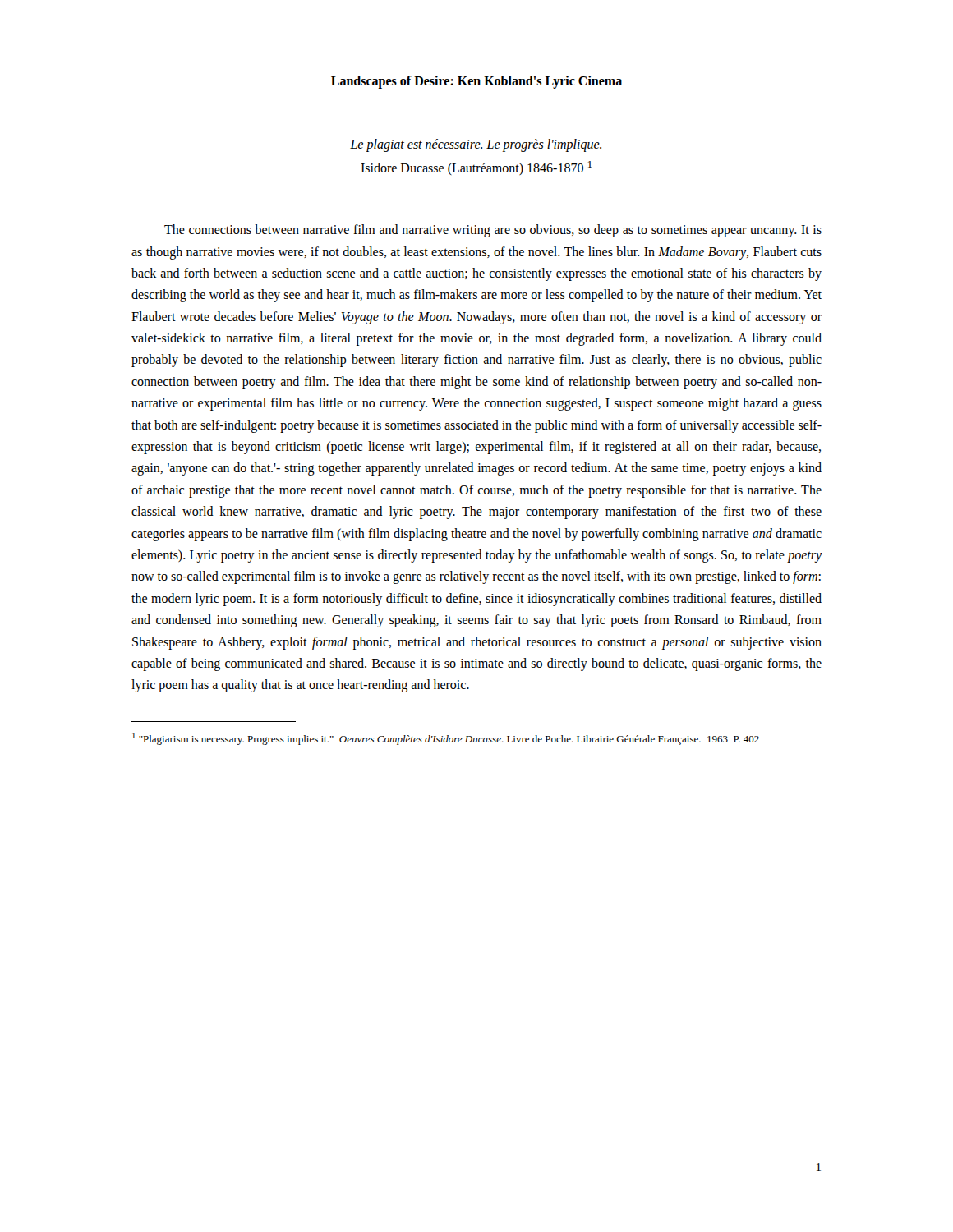Viewport: 953px width, 1232px height.
Task: Locate the text block starting "Landscapes of Desire: Ken Kobland's Lyric Cinema"
Action: coord(476,81)
